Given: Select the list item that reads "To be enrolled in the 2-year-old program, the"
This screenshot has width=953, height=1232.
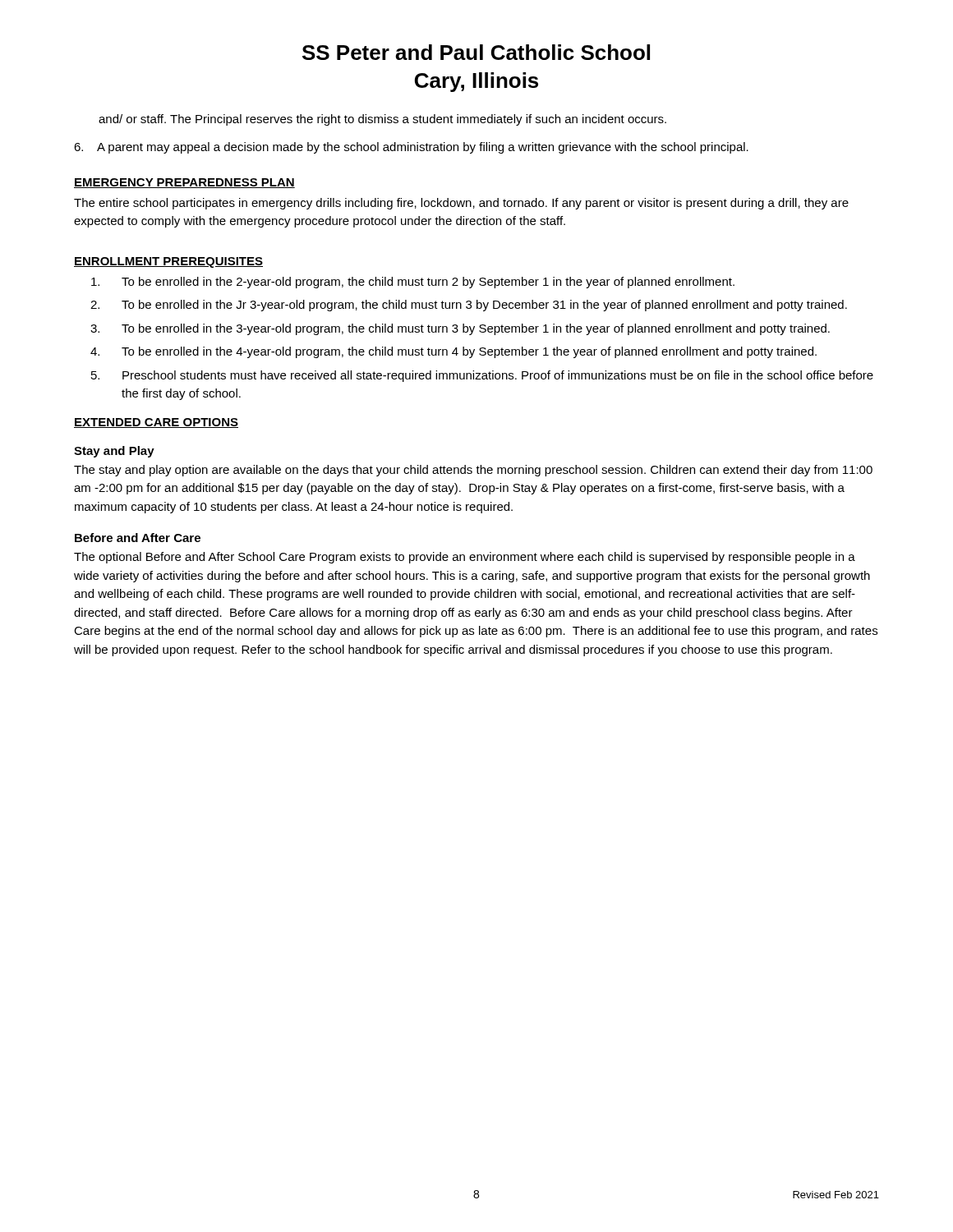Looking at the screenshot, I should click(x=476, y=282).
